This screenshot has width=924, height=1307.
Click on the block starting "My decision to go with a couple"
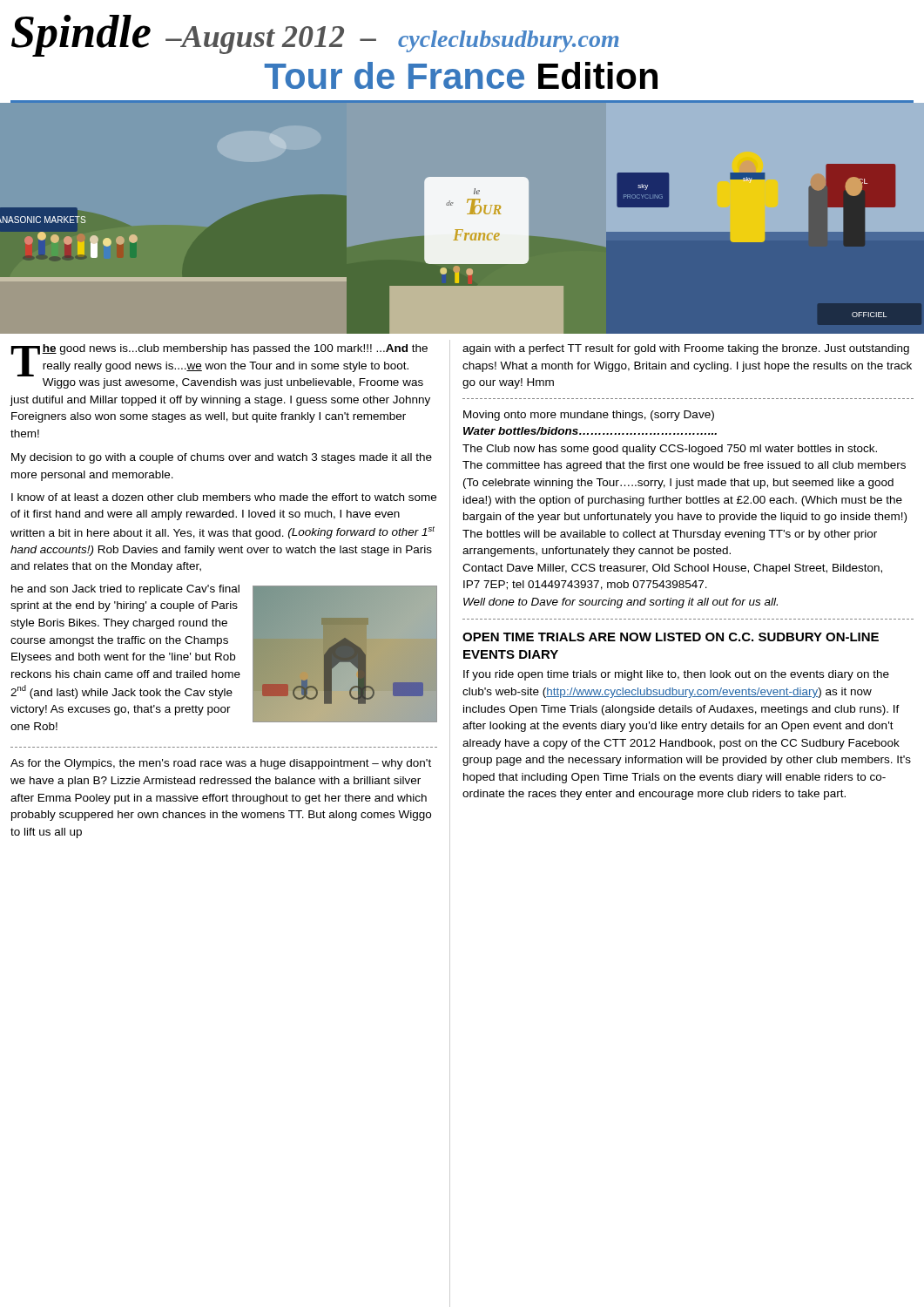221,466
